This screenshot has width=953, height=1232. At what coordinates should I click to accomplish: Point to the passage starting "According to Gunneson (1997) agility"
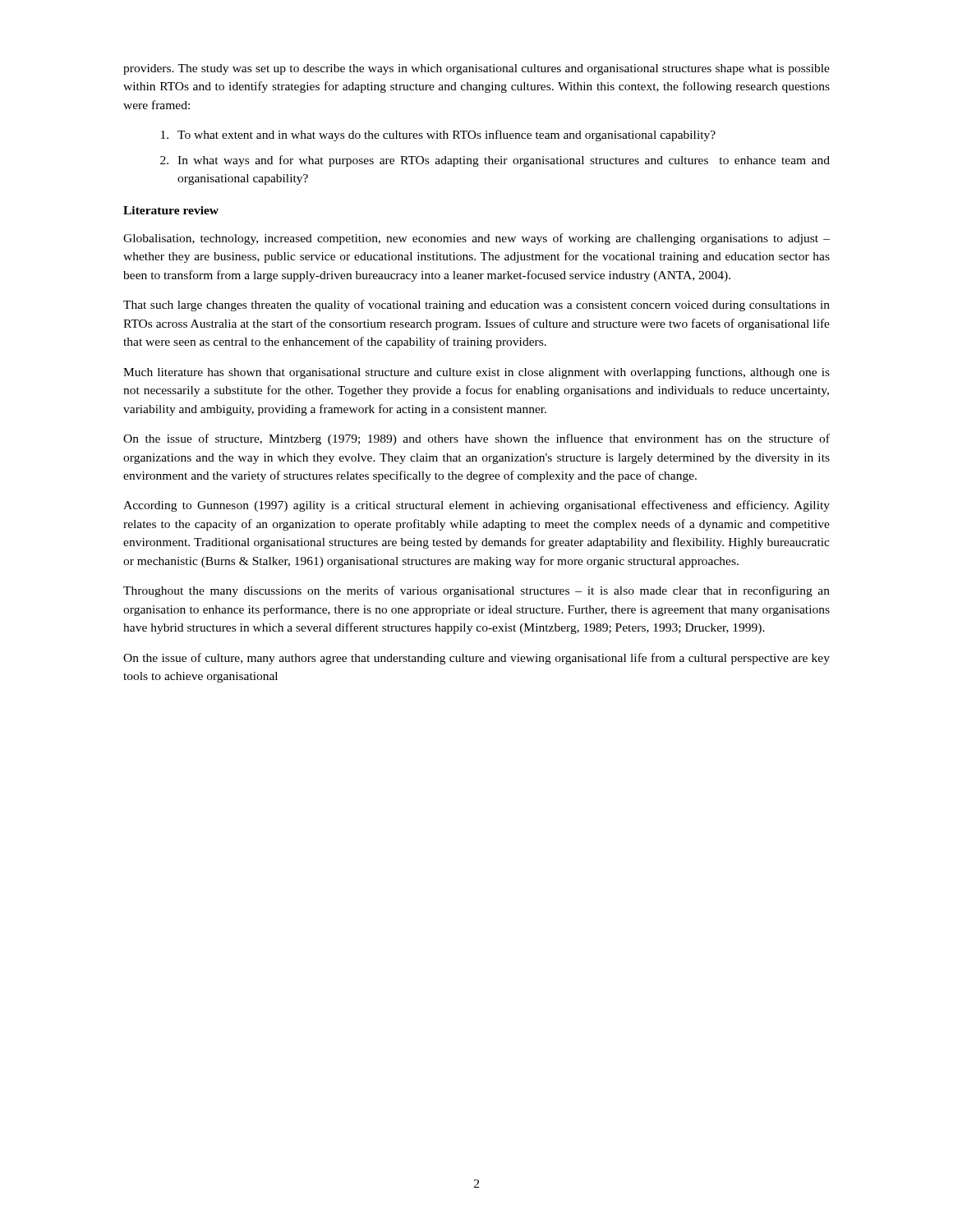(x=476, y=533)
